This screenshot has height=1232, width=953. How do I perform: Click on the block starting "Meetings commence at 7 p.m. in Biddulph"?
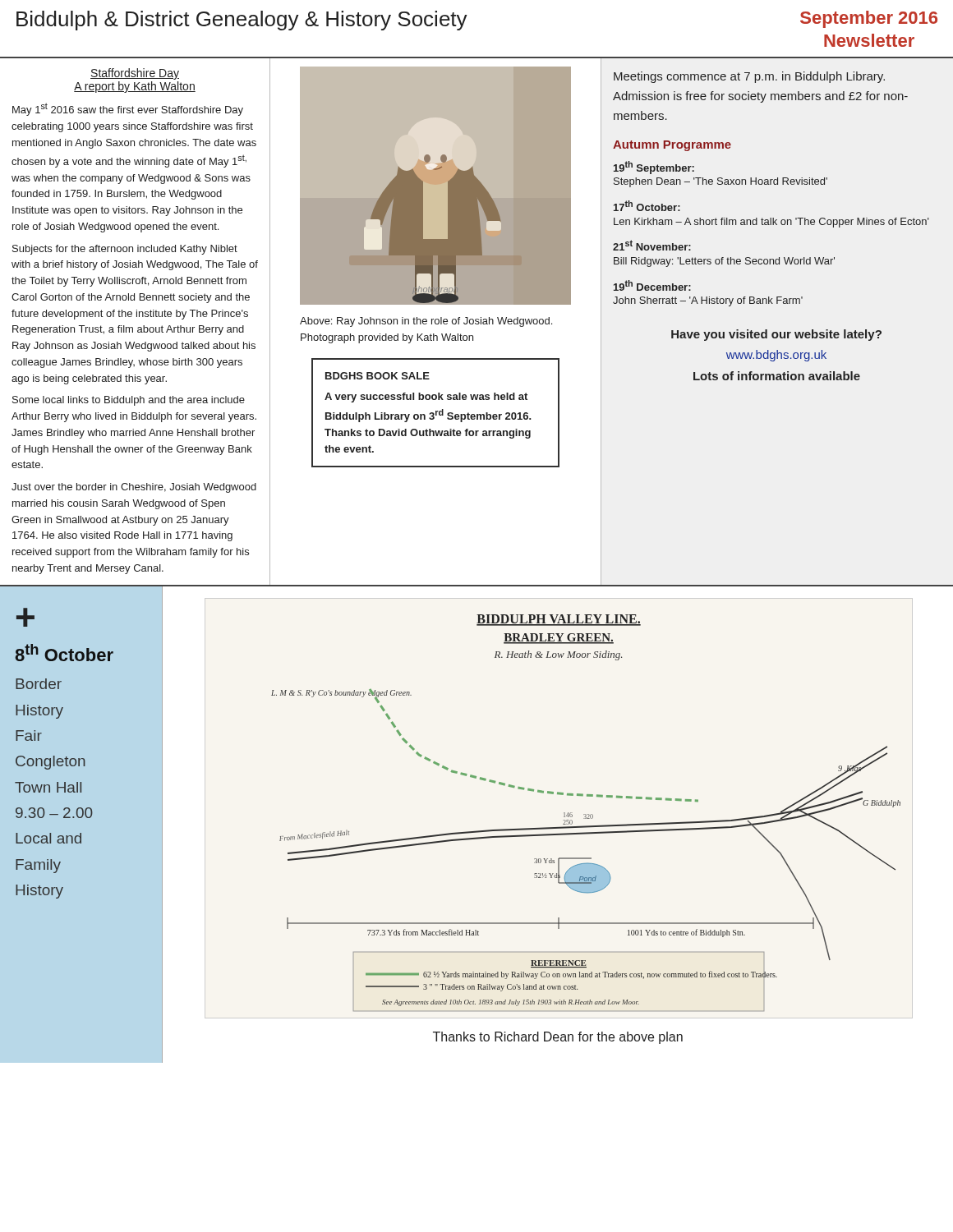coord(760,96)
